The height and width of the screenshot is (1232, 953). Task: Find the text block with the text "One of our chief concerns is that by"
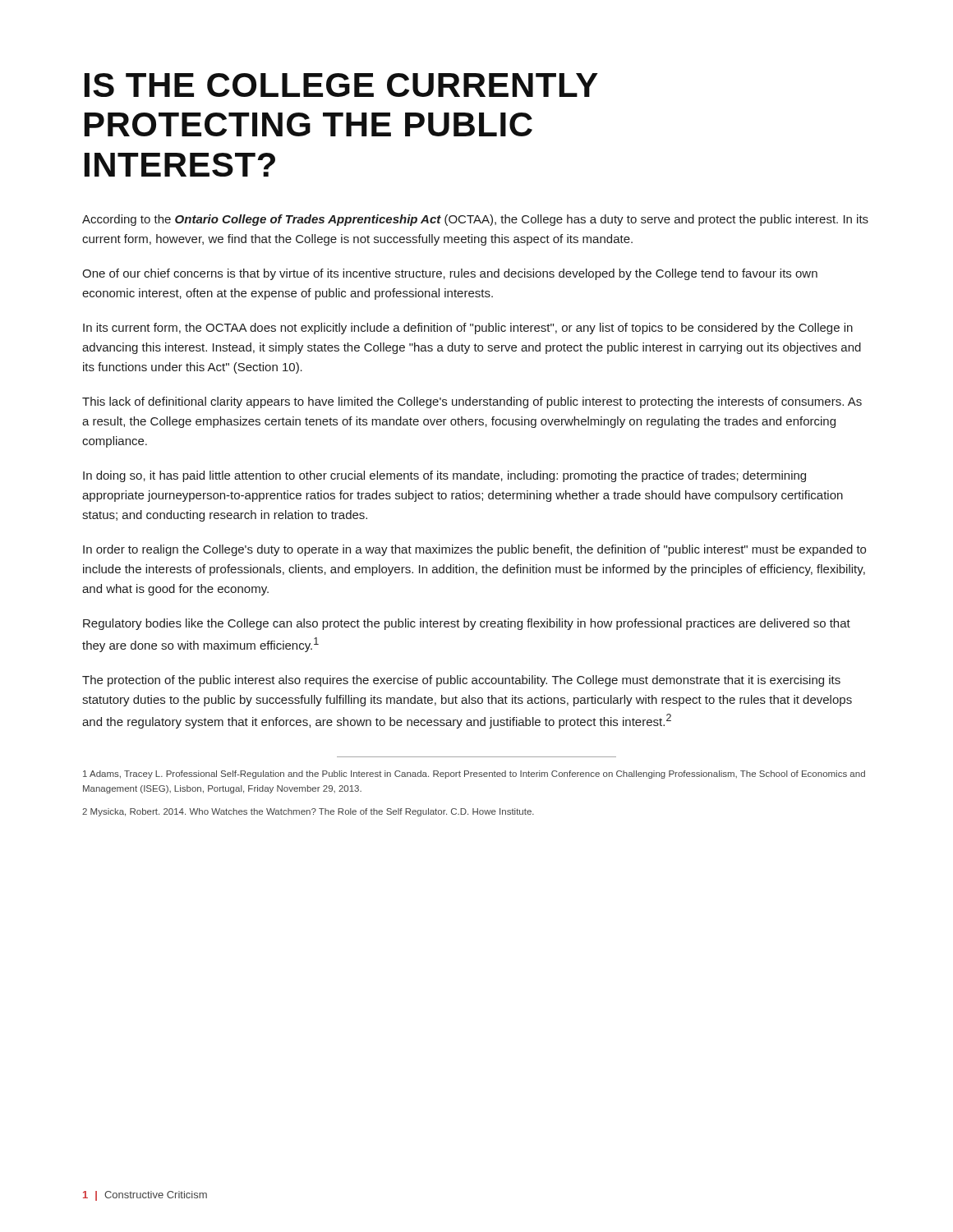pyautogui.click(x=450, y=283)
